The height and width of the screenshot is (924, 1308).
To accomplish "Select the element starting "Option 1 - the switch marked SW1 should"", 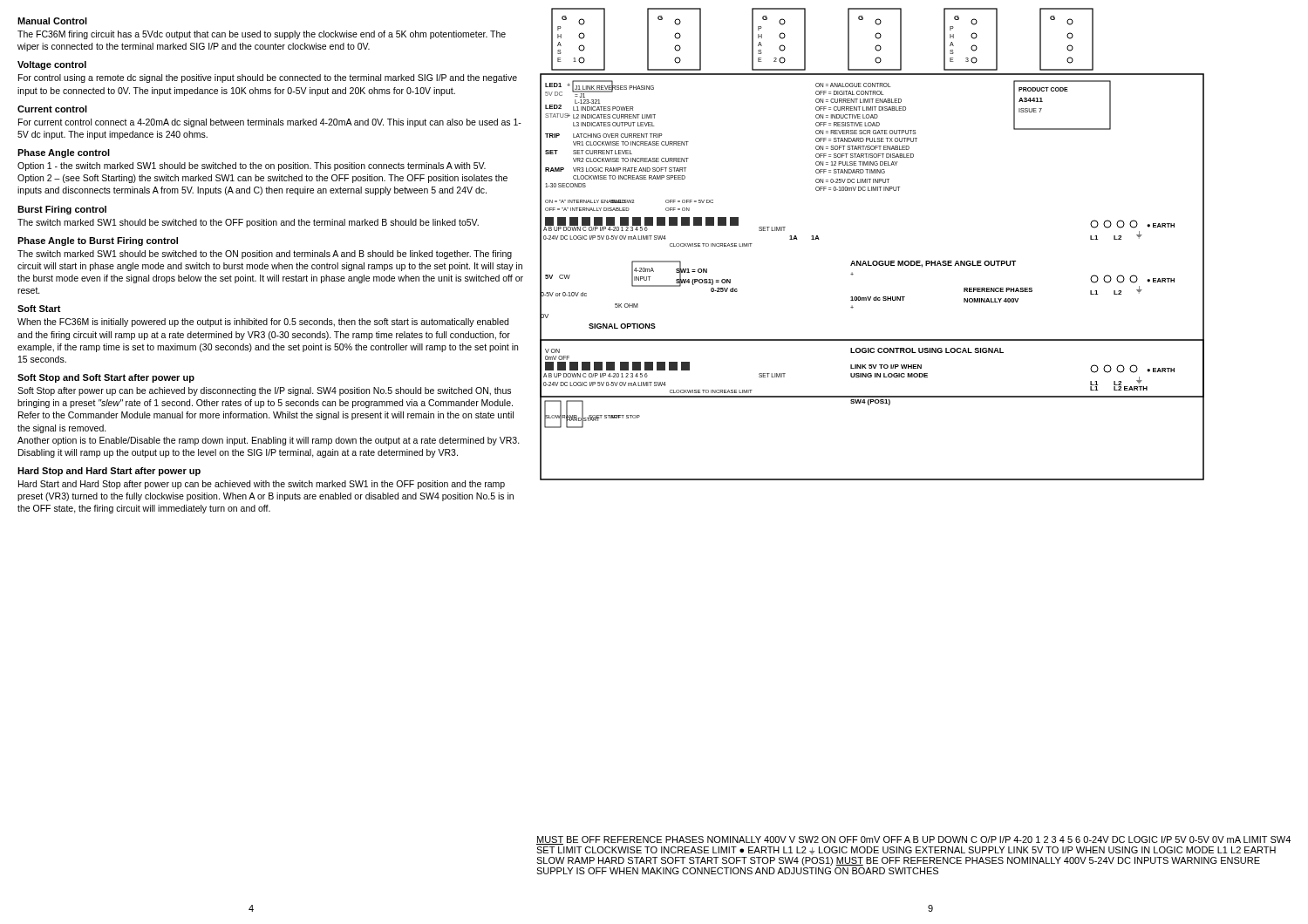I will (x=263, y=178).
